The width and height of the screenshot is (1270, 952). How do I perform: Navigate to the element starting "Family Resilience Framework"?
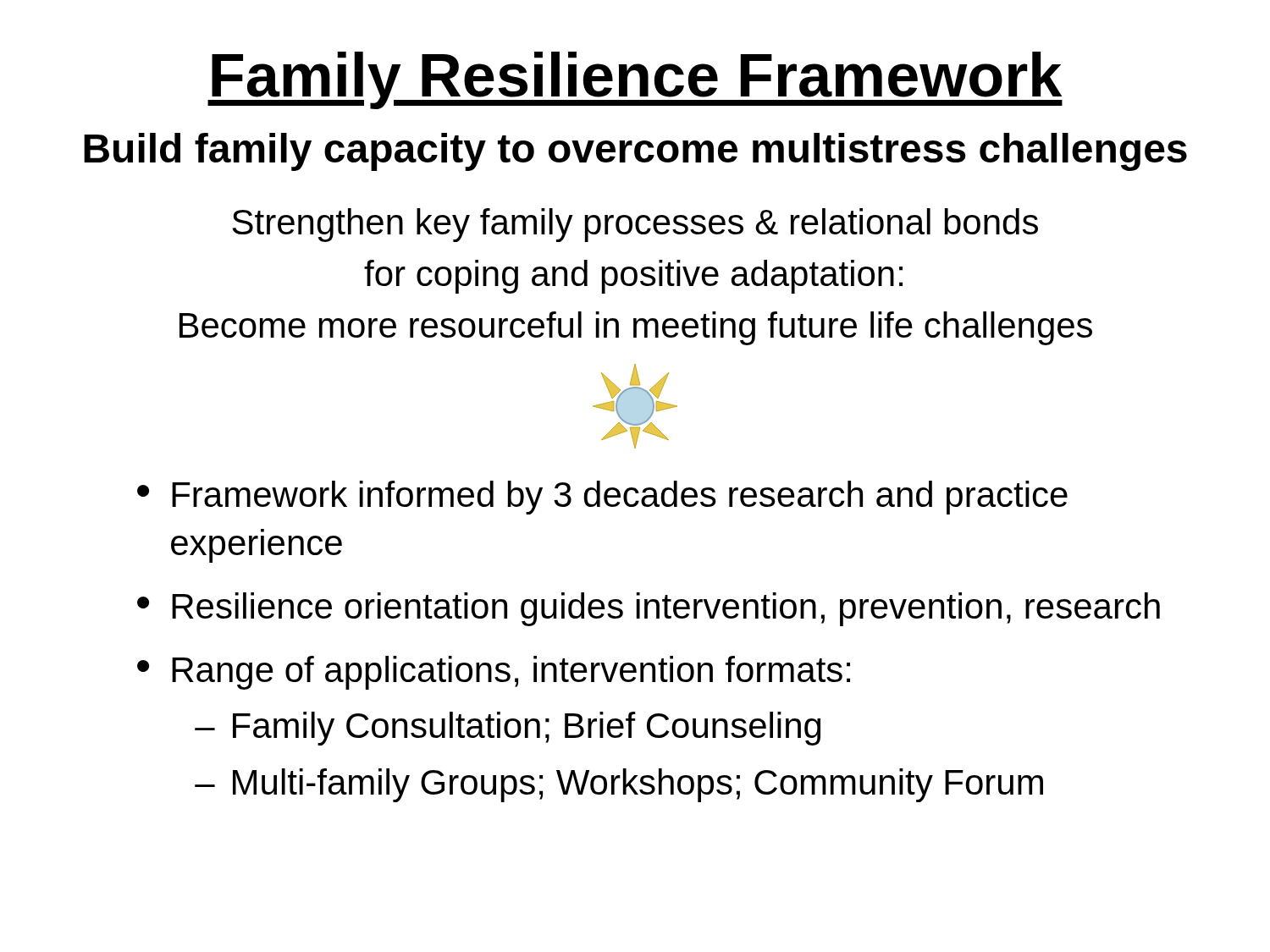(635, 76)
